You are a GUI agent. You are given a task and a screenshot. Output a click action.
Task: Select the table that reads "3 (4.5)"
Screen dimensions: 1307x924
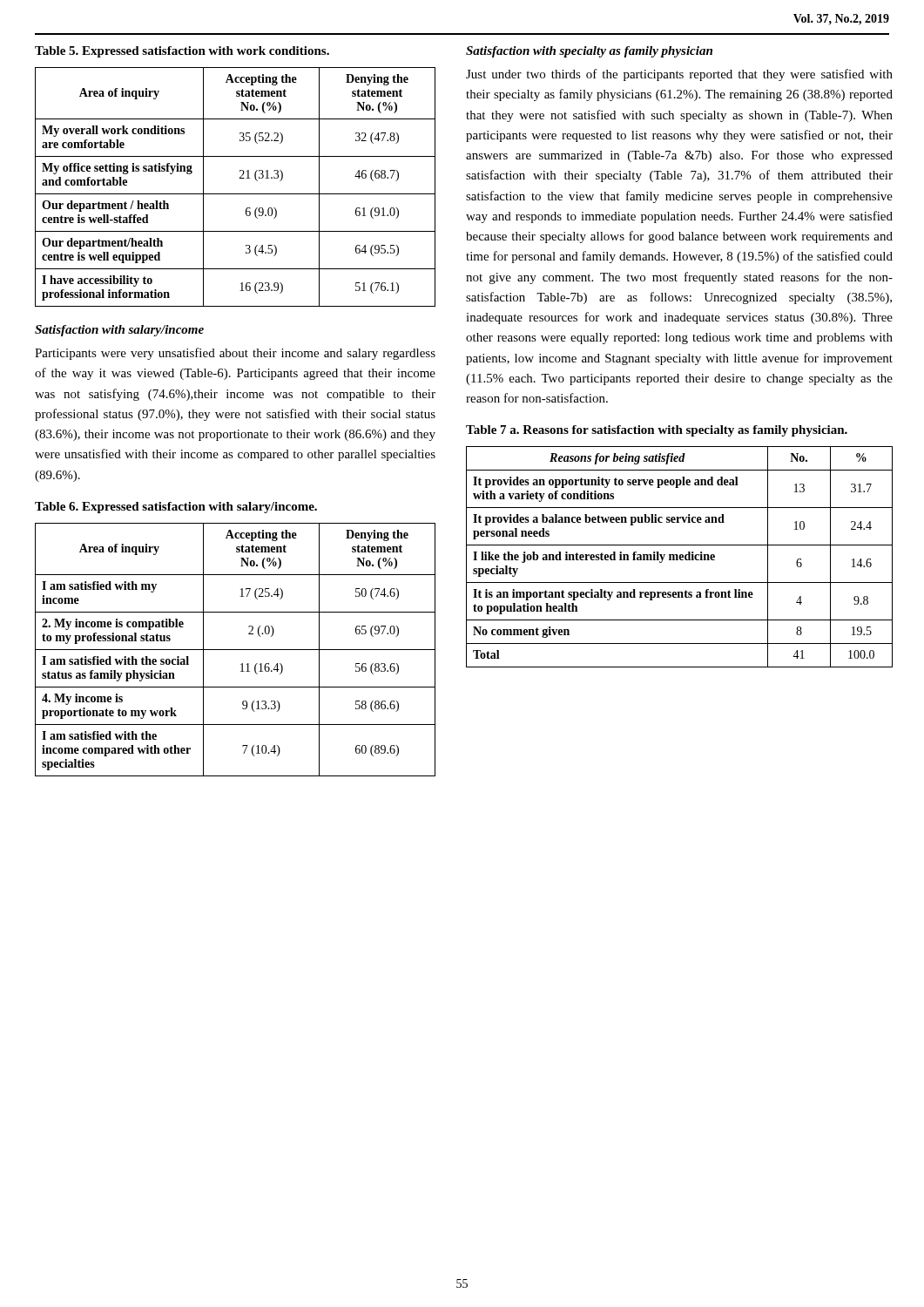click(x=235, y=187)
